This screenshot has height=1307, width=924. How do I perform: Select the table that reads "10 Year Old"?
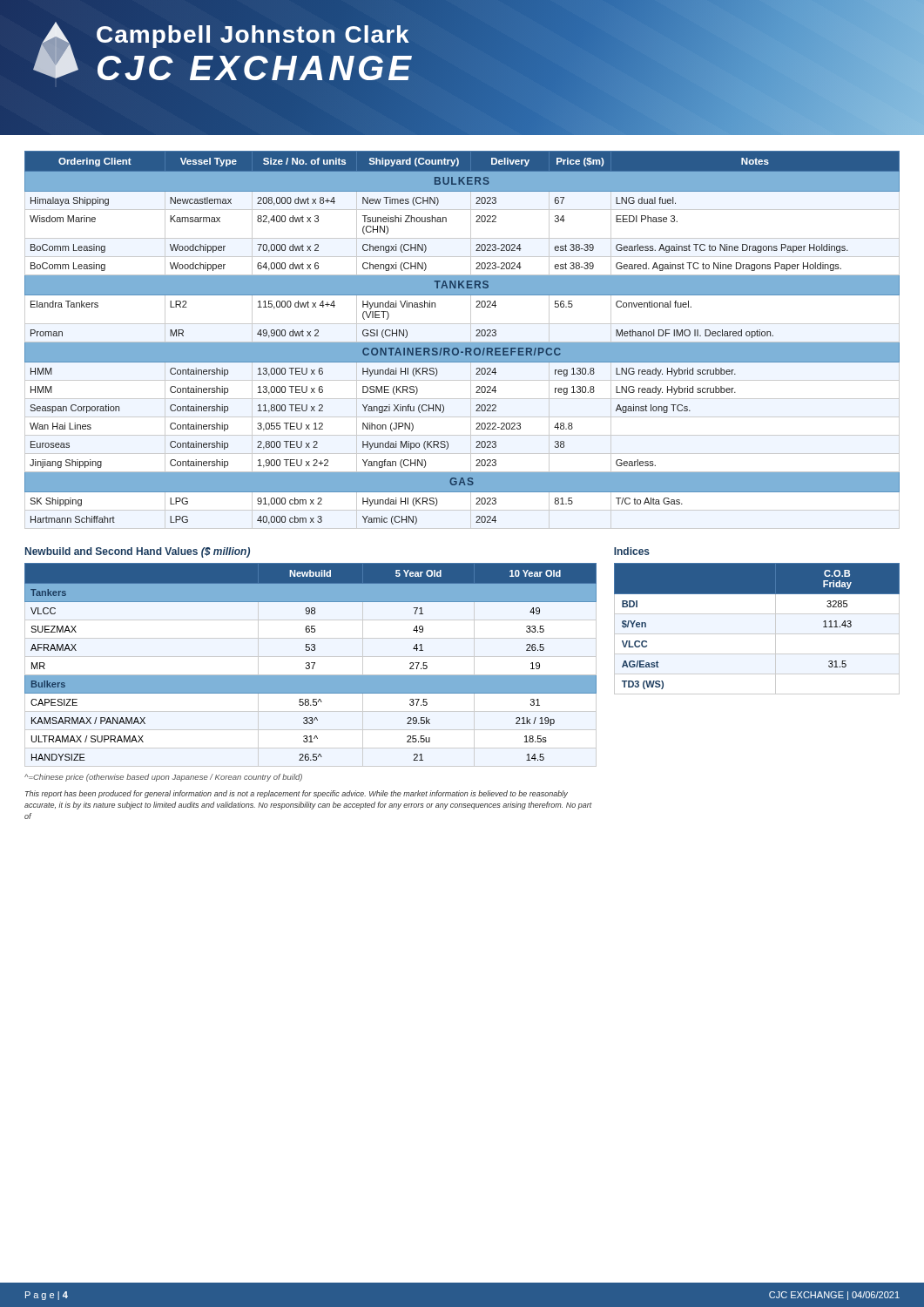(x=310, y=665)
